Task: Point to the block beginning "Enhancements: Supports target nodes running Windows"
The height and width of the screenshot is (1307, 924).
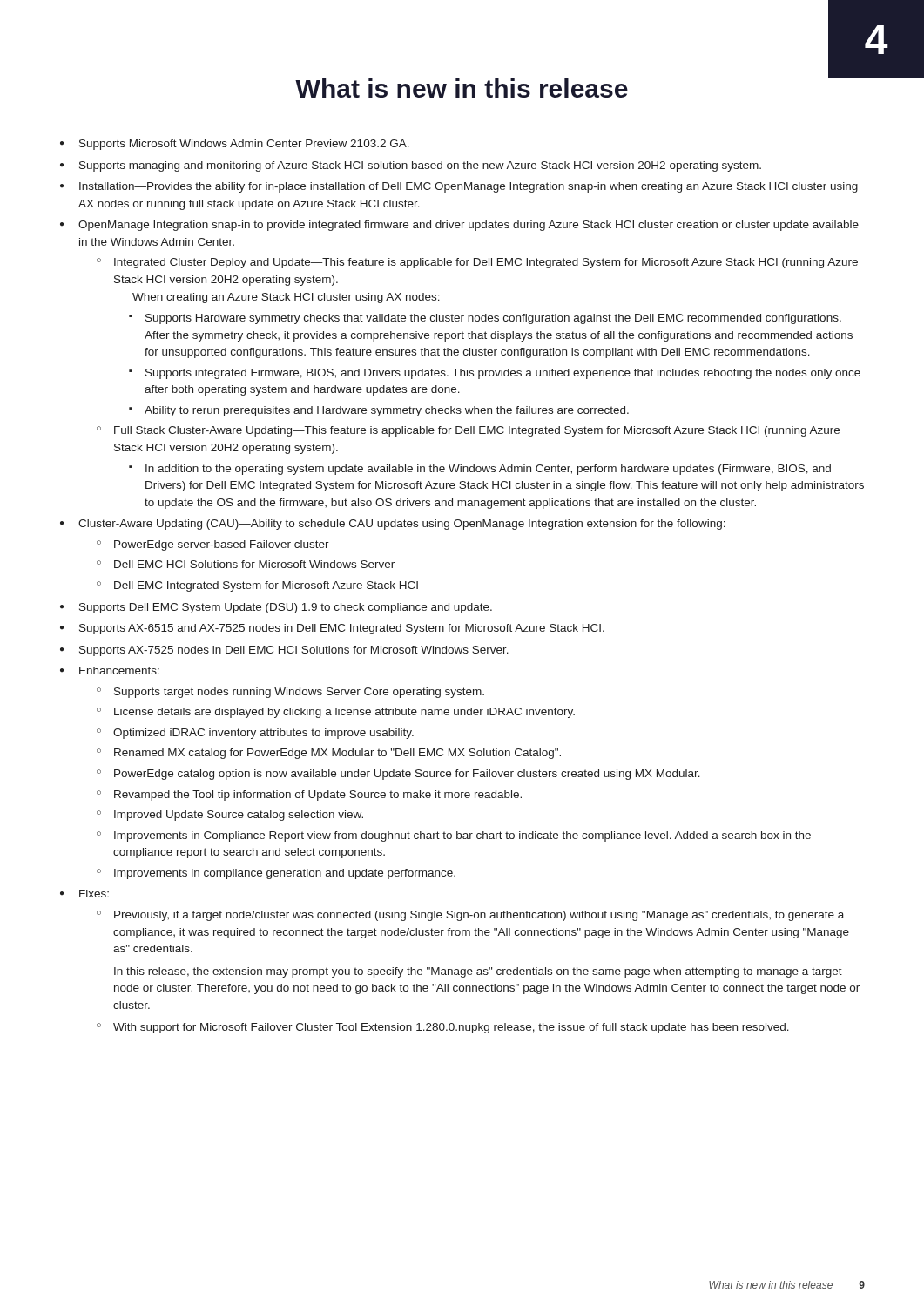Action: 472,773
